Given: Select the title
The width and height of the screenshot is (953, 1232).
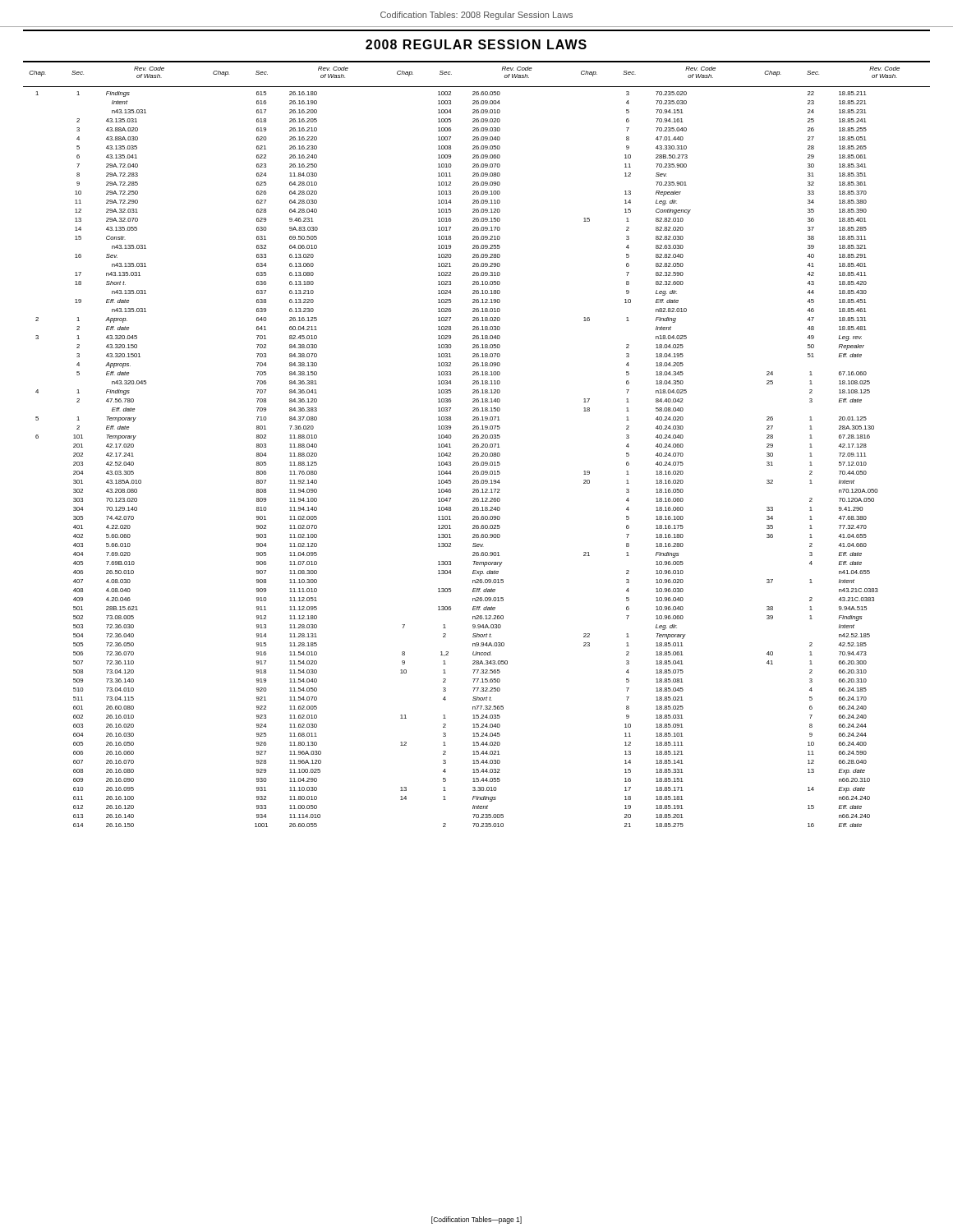Looking at the screenshot, I should pyautogui.click(x=476, y=45).
